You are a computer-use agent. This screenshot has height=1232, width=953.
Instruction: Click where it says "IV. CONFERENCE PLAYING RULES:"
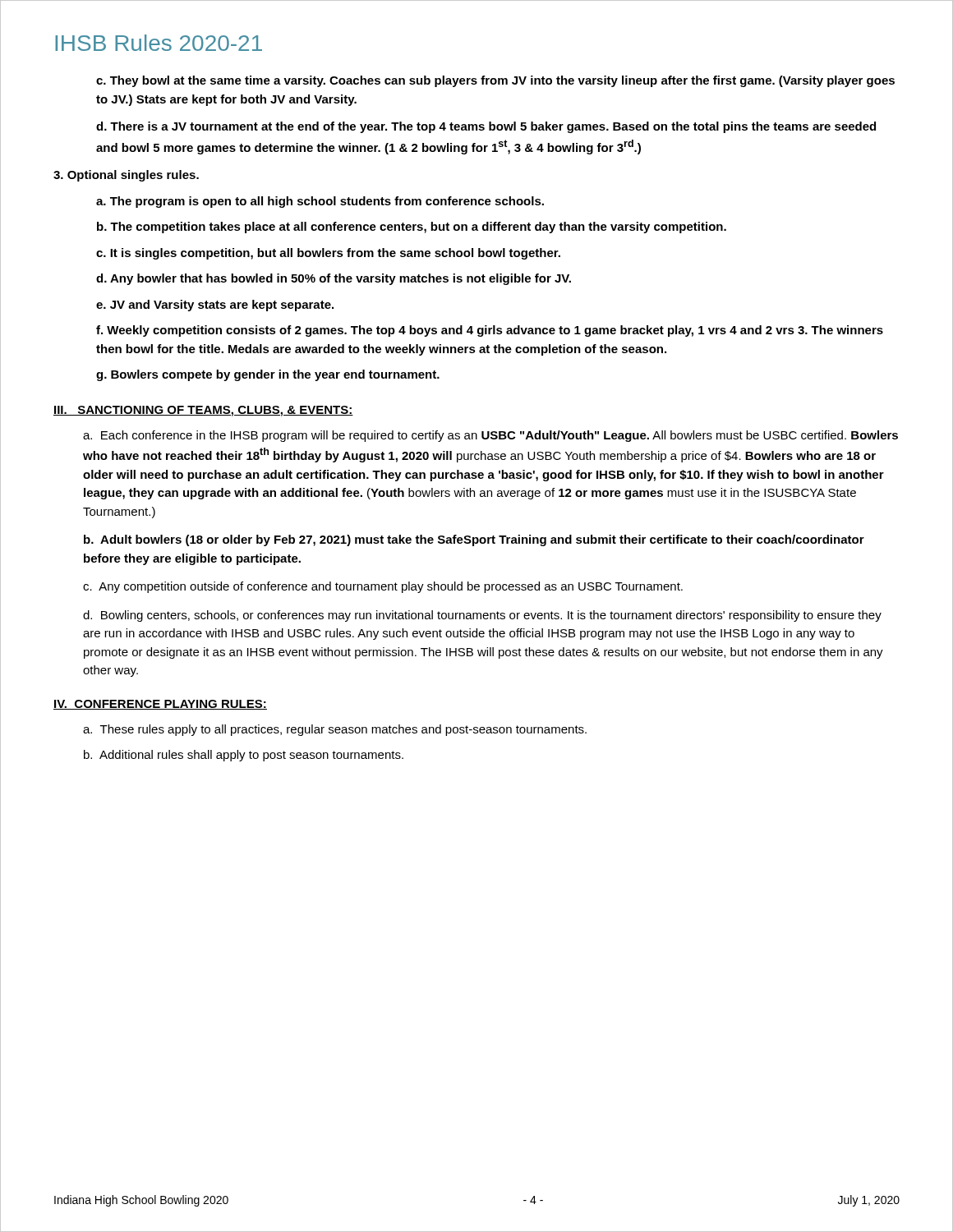(160, 703)
